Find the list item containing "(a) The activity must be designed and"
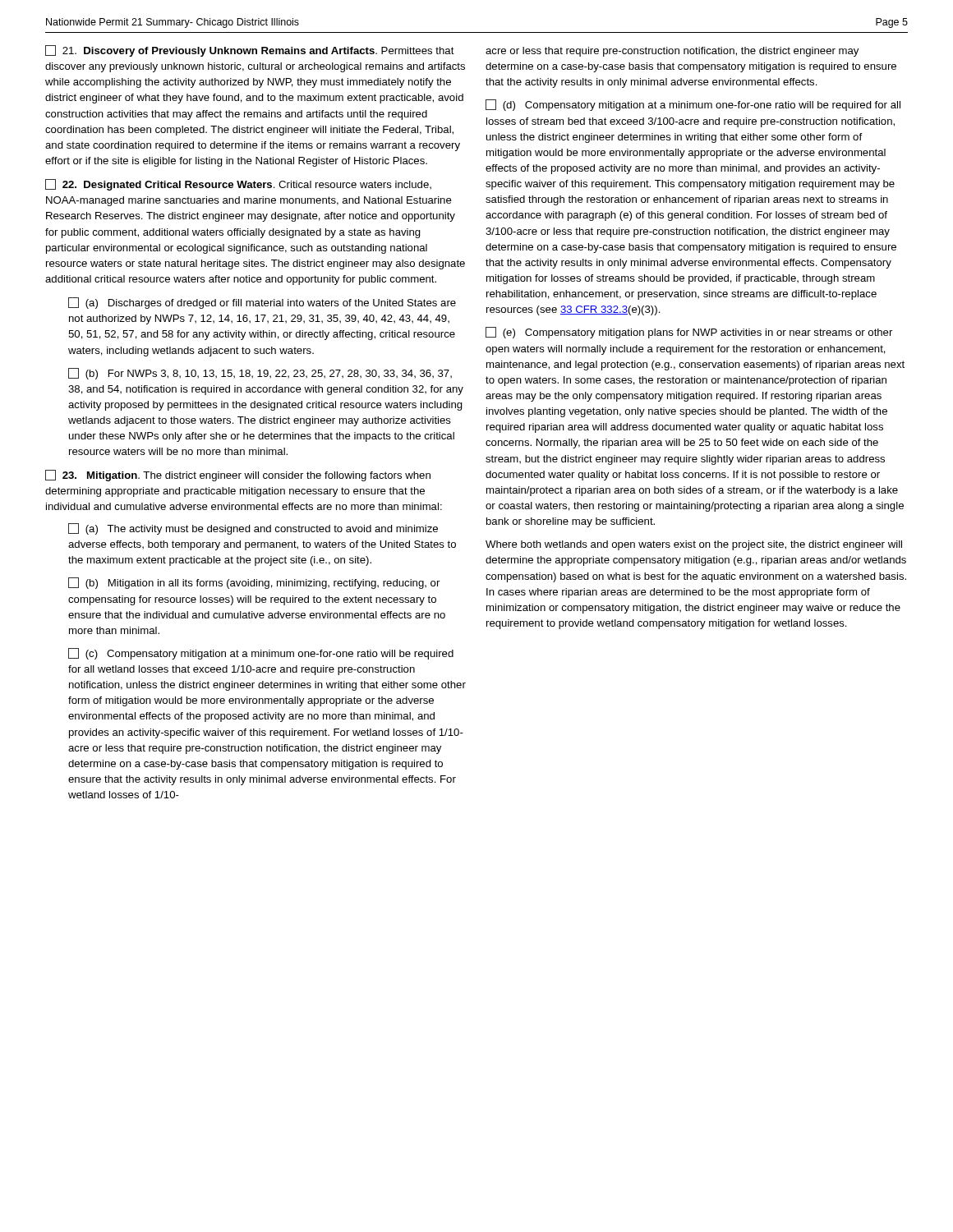Screen dimensions: 1232x953 (x=262, y=544)
